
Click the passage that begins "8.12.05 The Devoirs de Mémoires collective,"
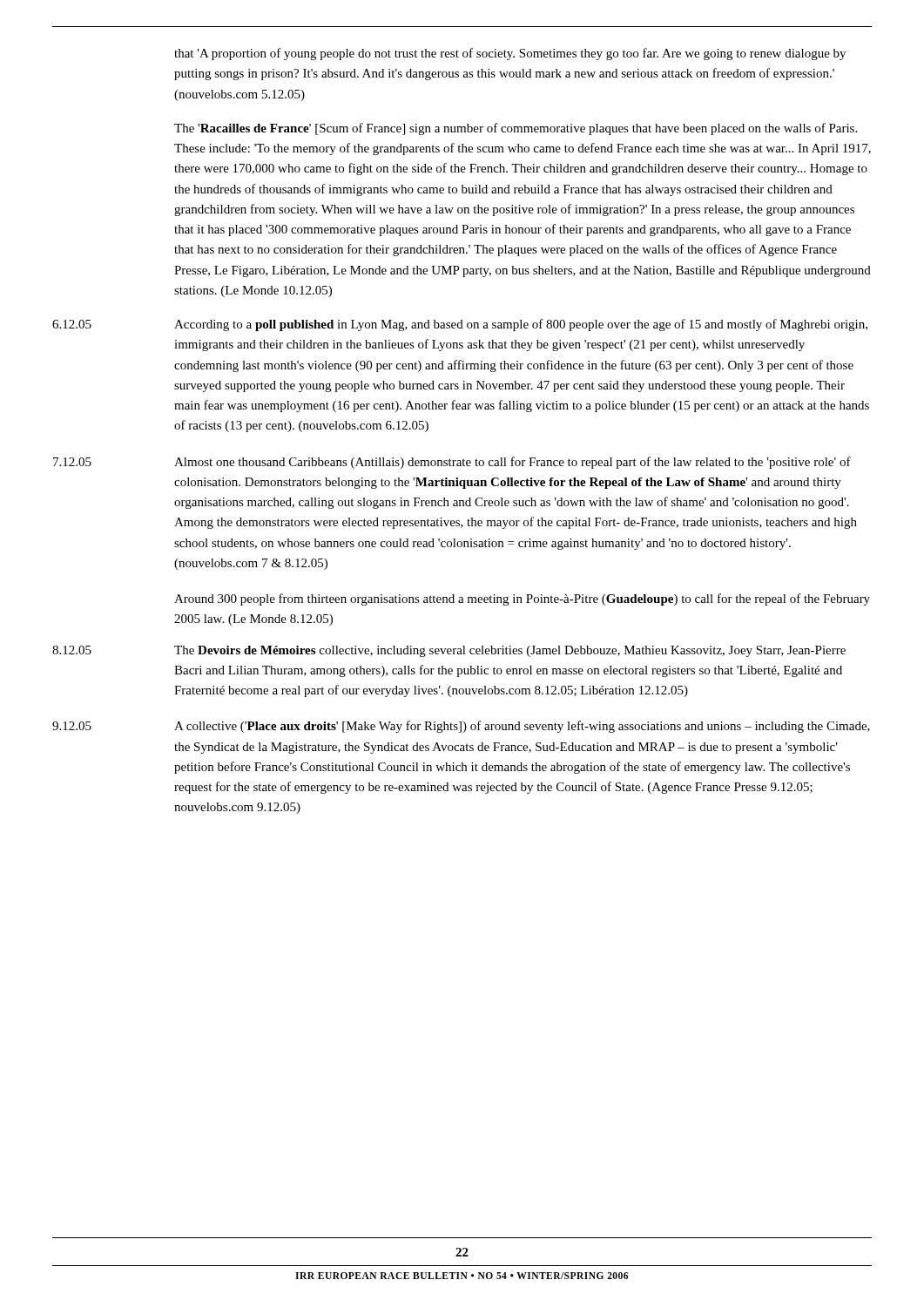[x=462, y=670]
